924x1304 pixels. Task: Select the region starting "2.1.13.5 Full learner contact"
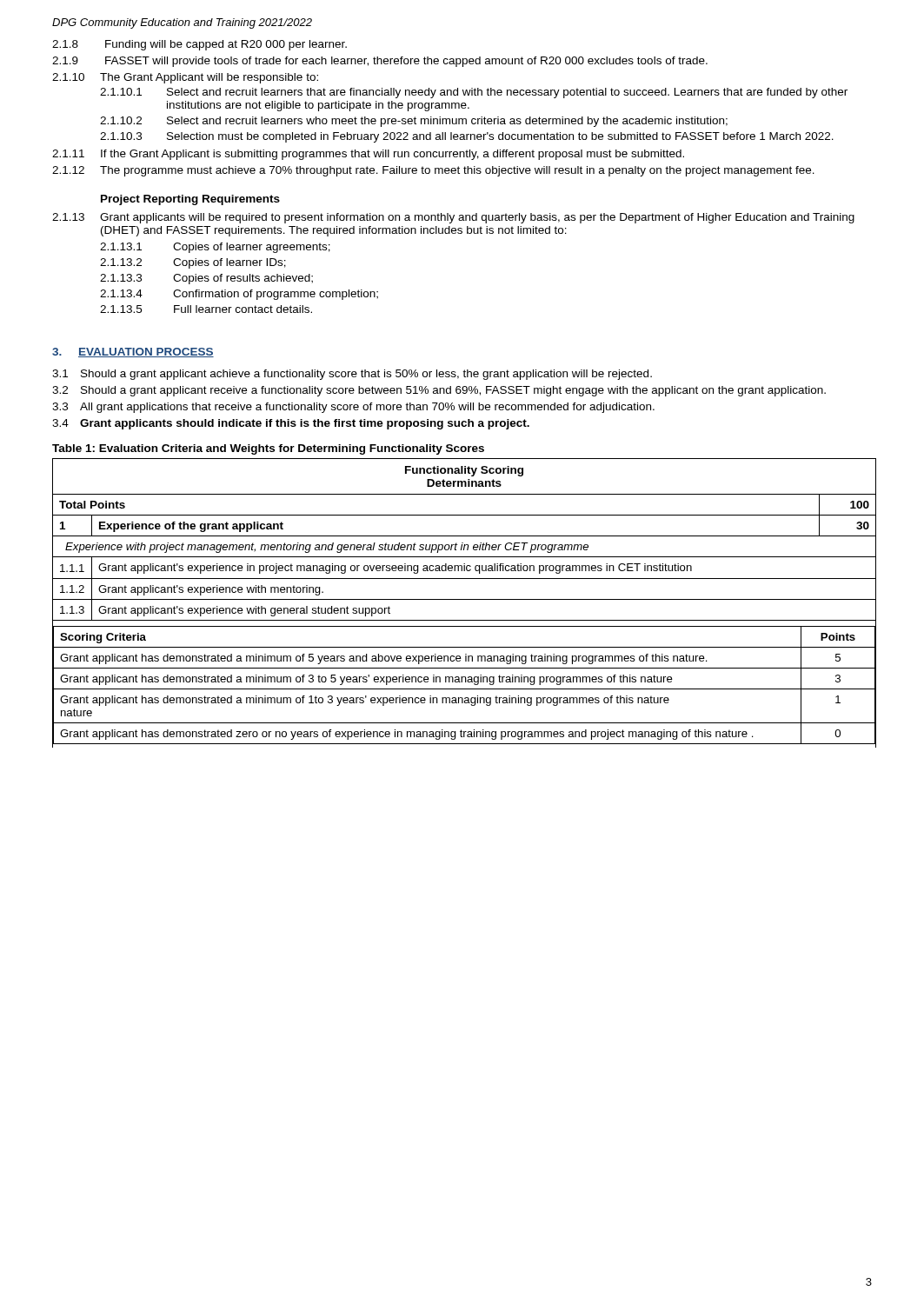pyautogui.click(x=206, y=309)
